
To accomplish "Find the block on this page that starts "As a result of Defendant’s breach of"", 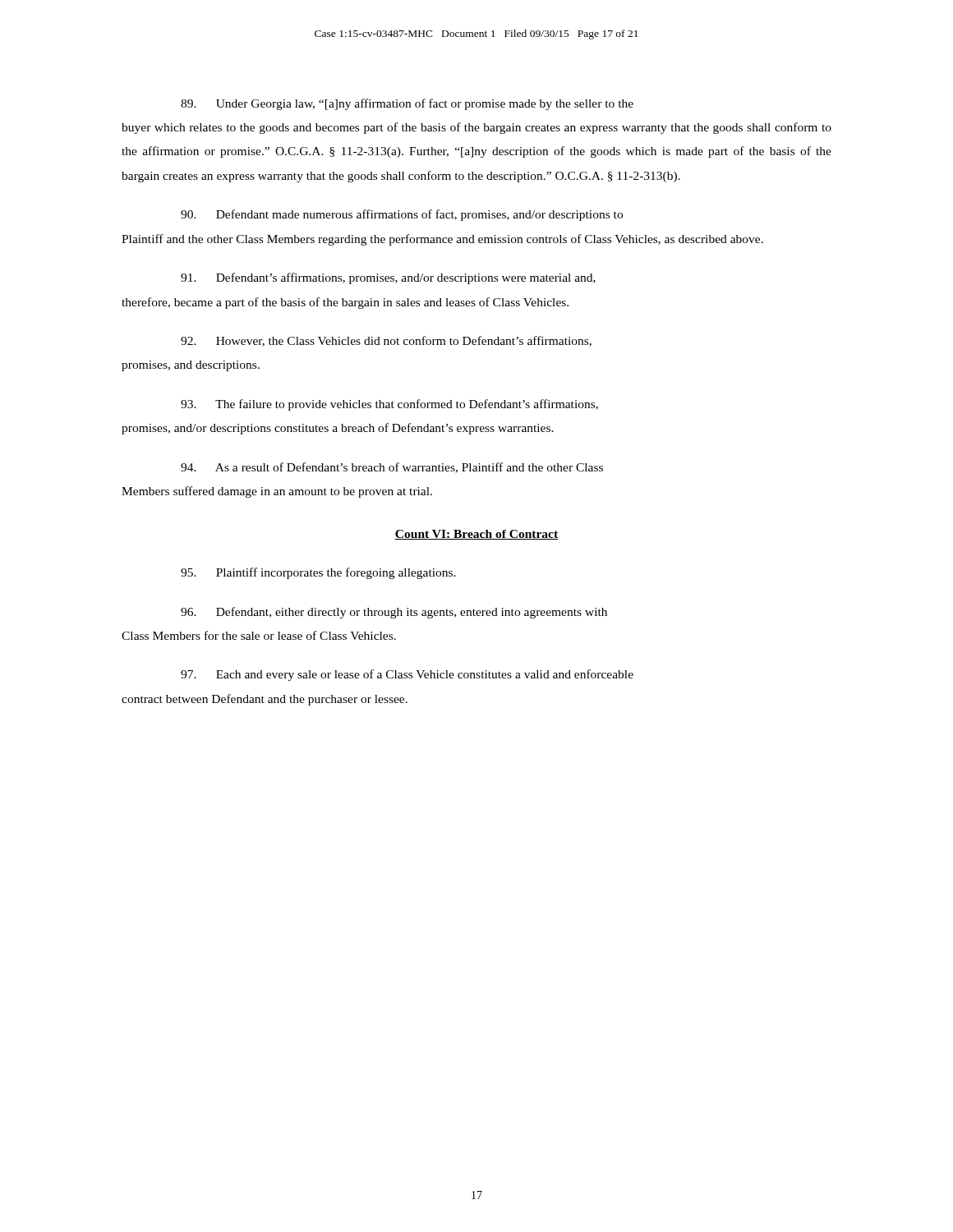I will point(476,479).
